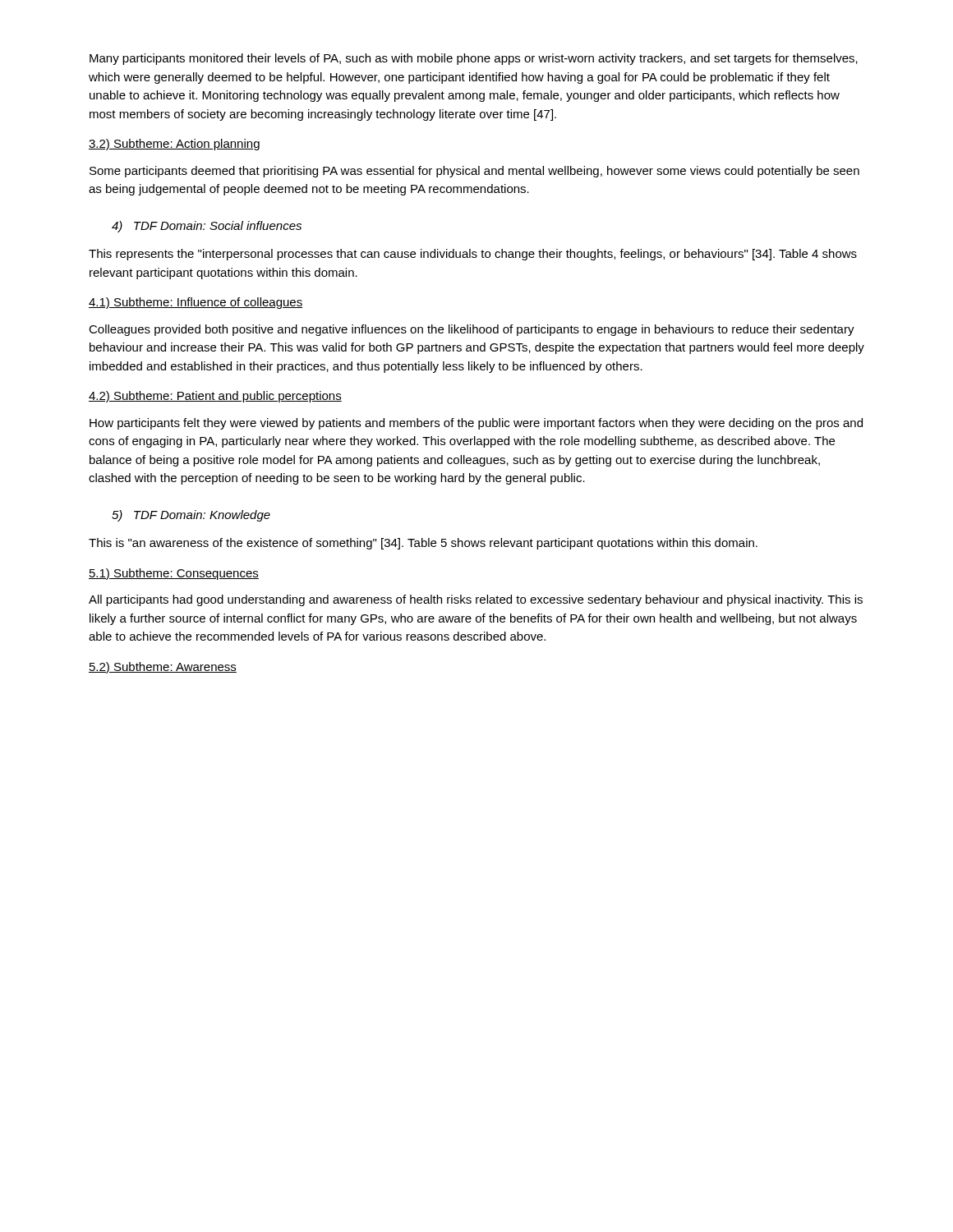Select the section header that reads "4) TDF Domain:"

207,225
